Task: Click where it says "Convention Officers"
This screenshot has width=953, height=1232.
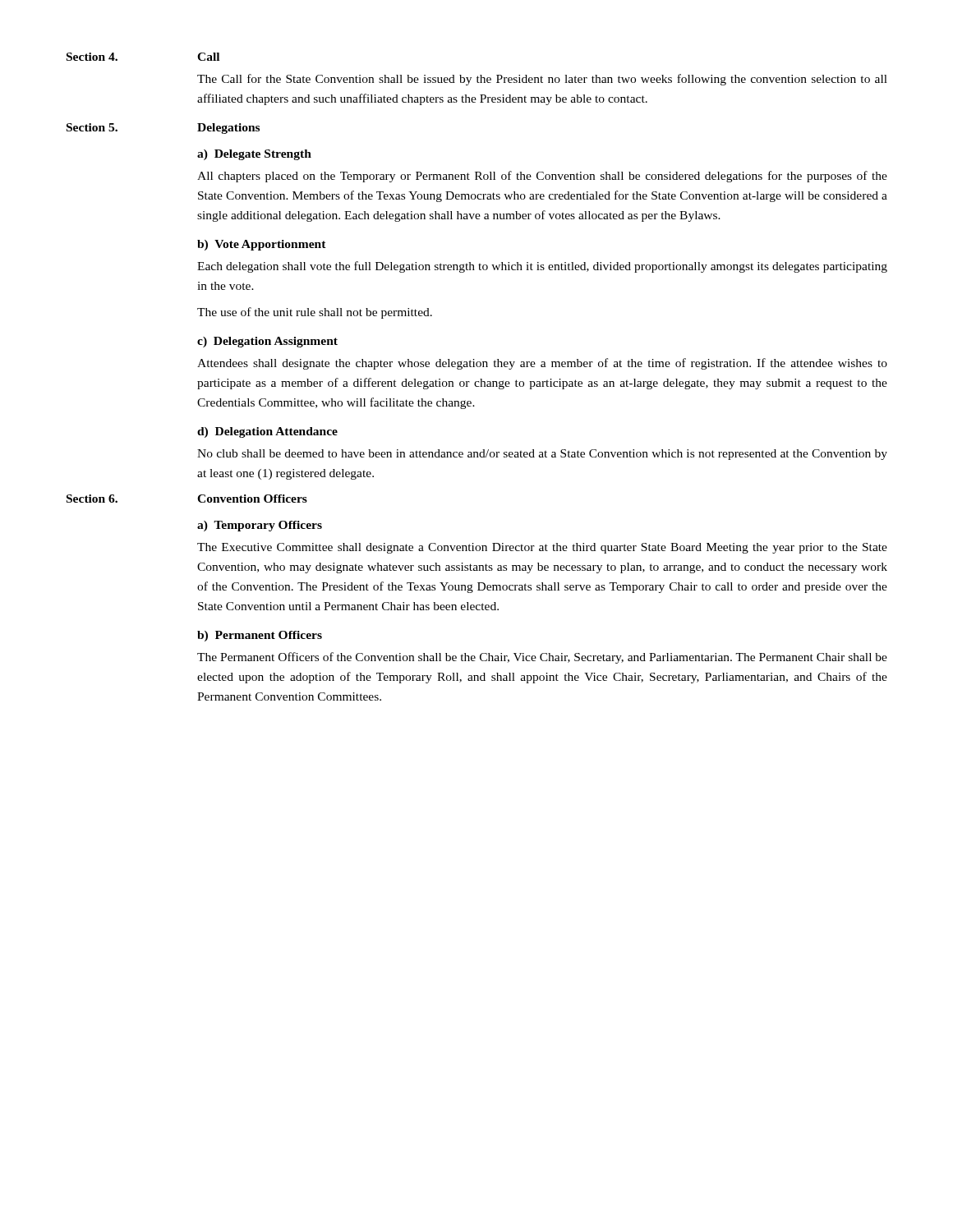Action: coord(252,498)
